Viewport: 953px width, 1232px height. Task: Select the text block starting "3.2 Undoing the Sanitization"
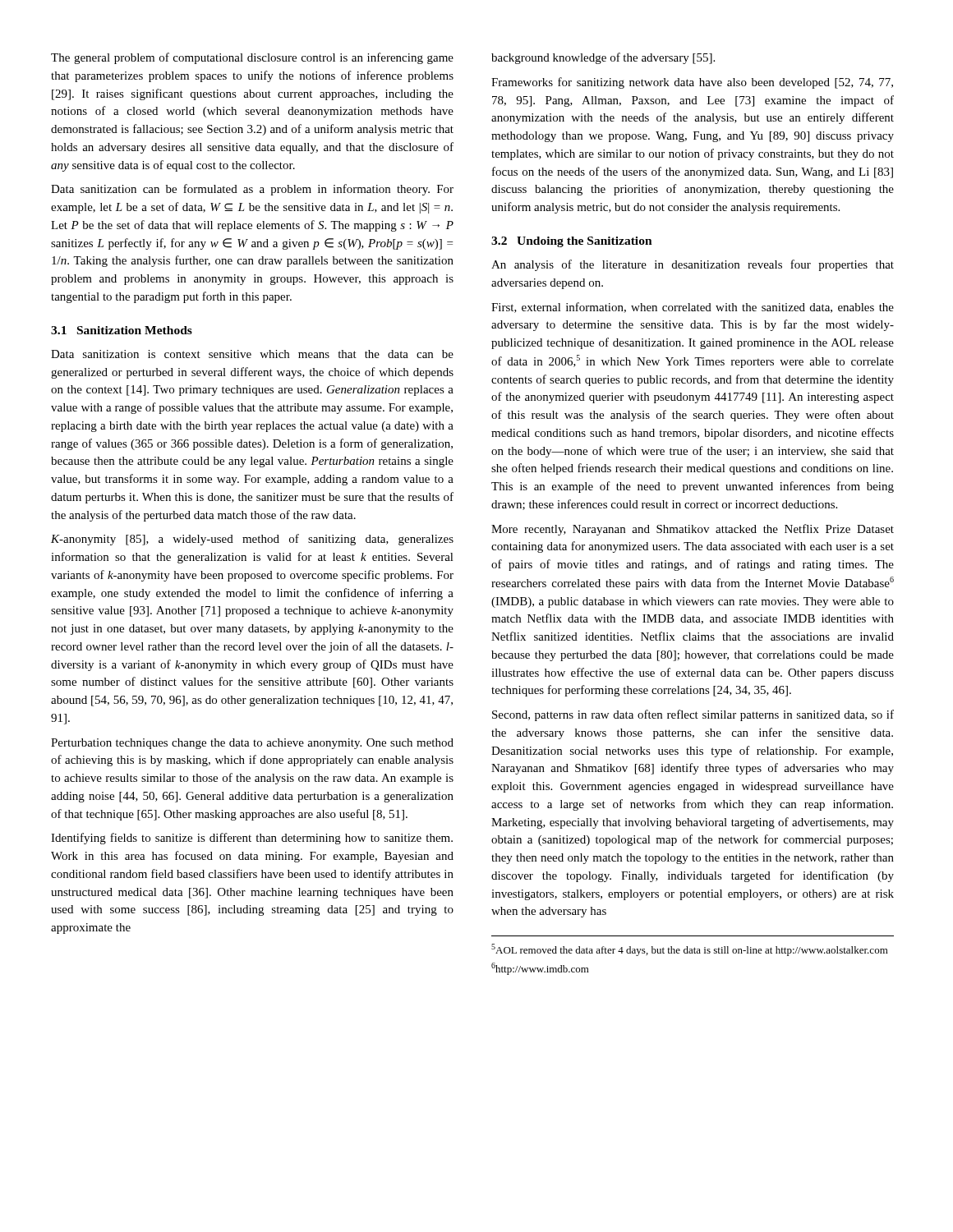pos(572,242)
